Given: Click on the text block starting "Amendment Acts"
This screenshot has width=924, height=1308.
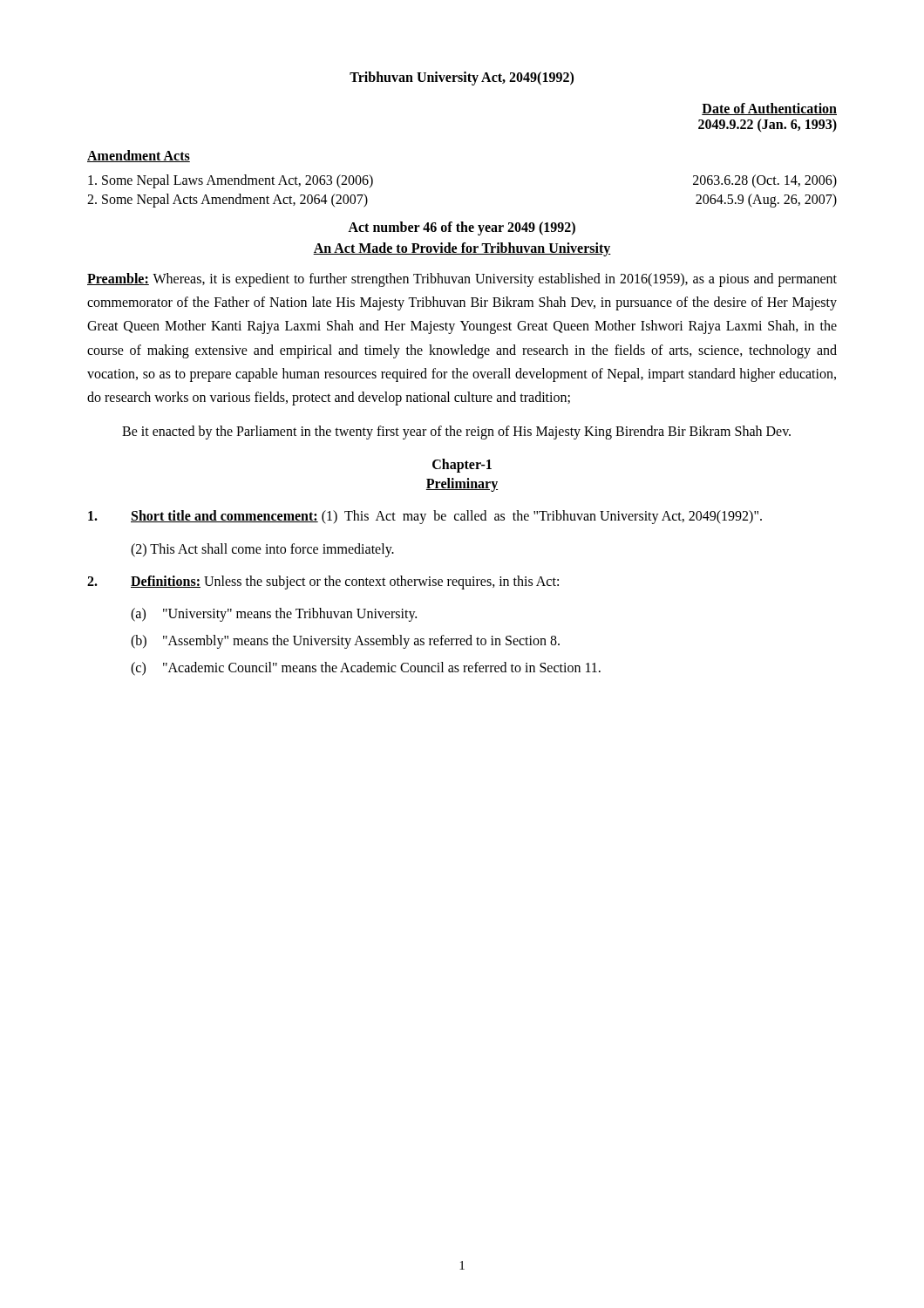Looking at the screenshot, I should (138, 156).
